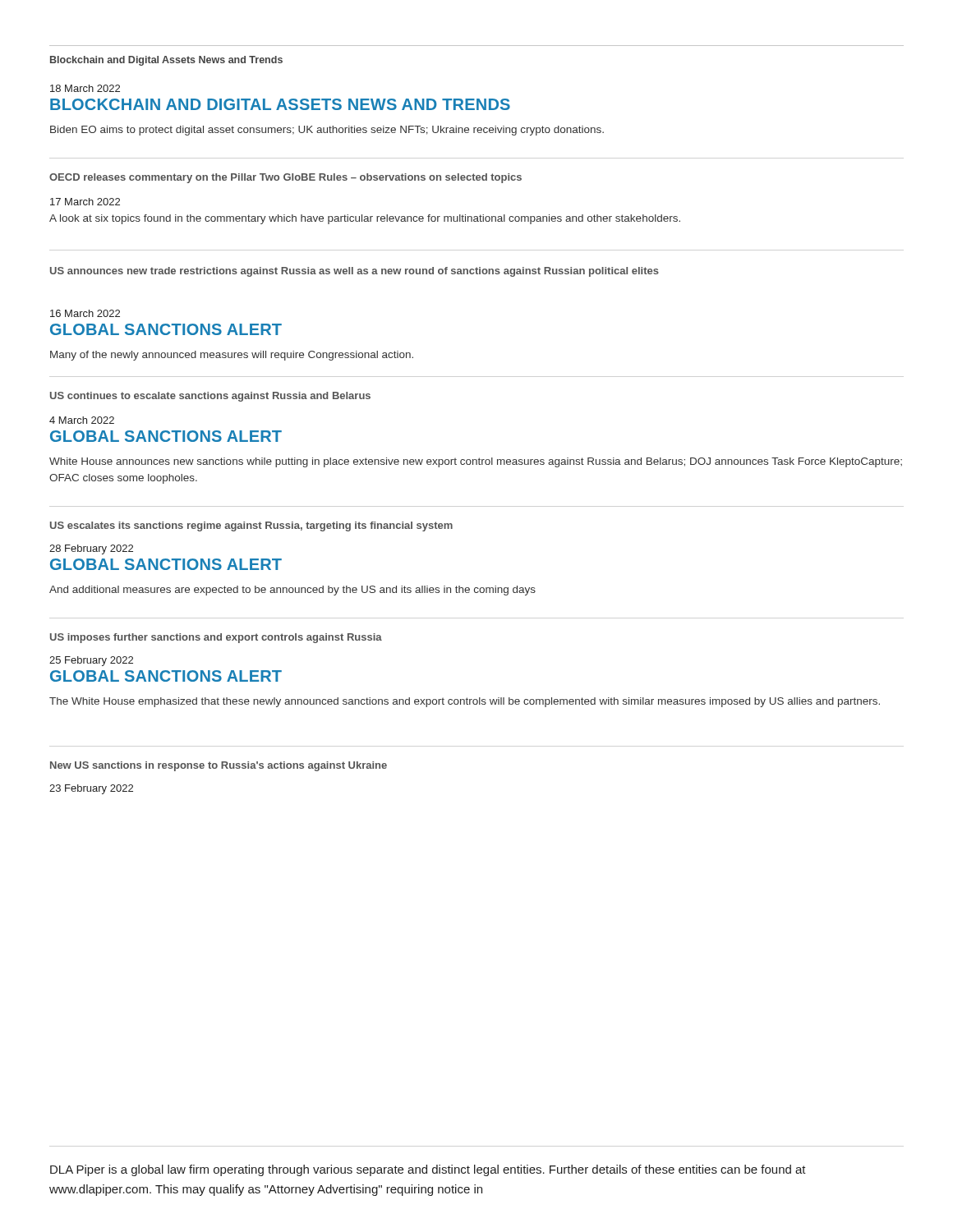Select the text starting "White House announces new sanctions while putting"

click(476, 469)
